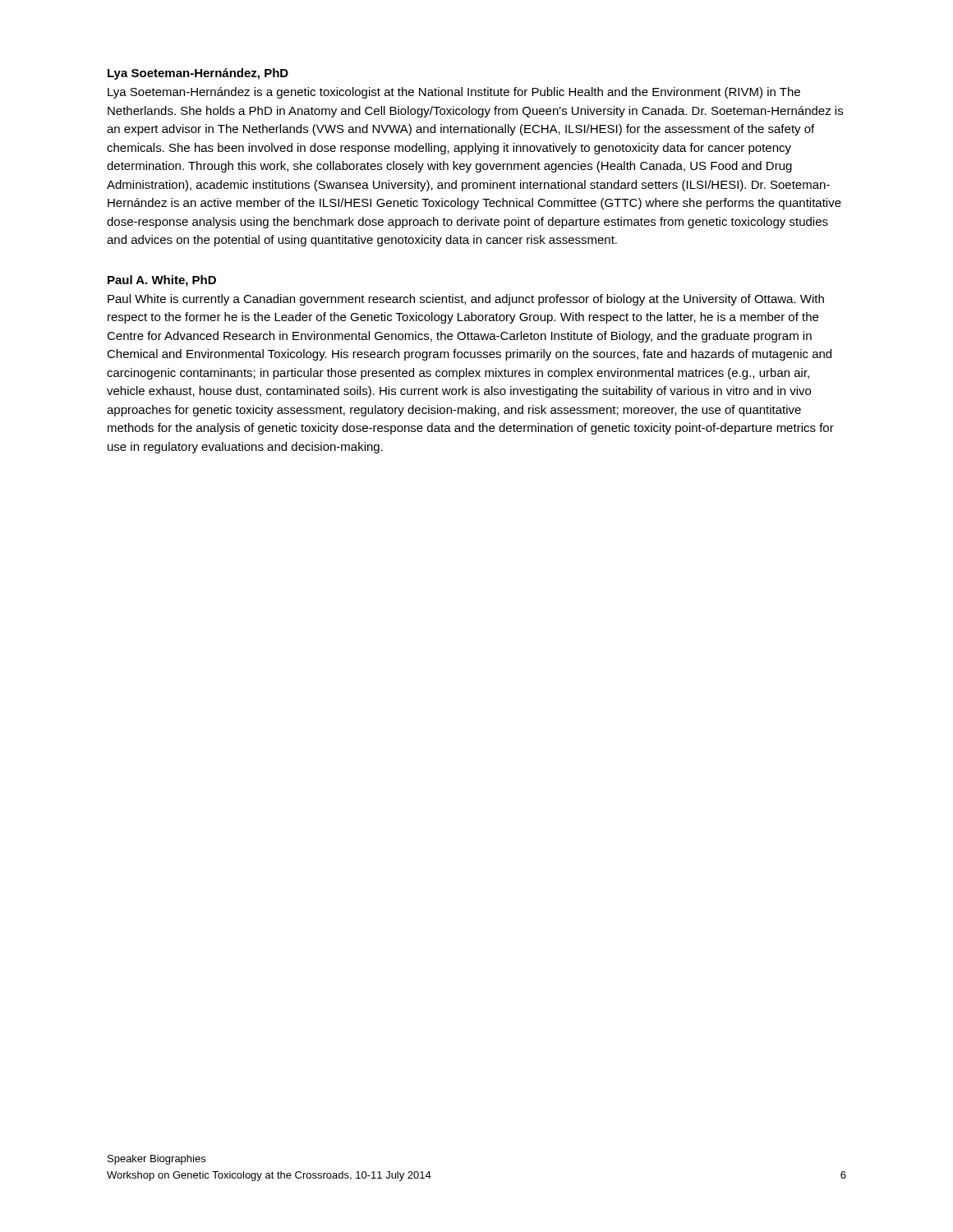Where does it say "Lya Soeteman-Hernández, PhD"?
The height and width of the screenshot is (1232, 953).
[198, 73]
